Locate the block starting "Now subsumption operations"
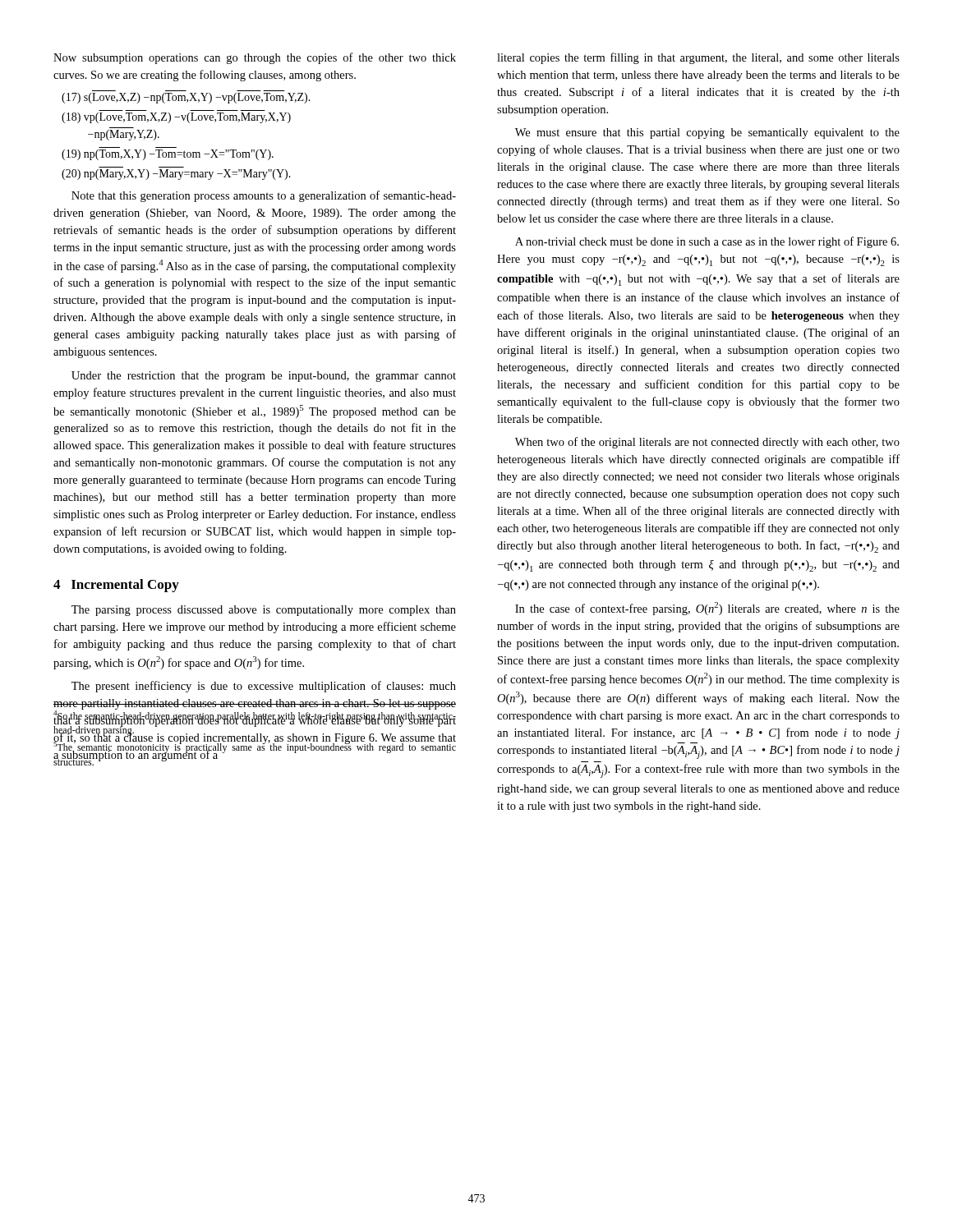This screenshot has width=953, height=1232. pyautogui.click(x=255, y=67)
